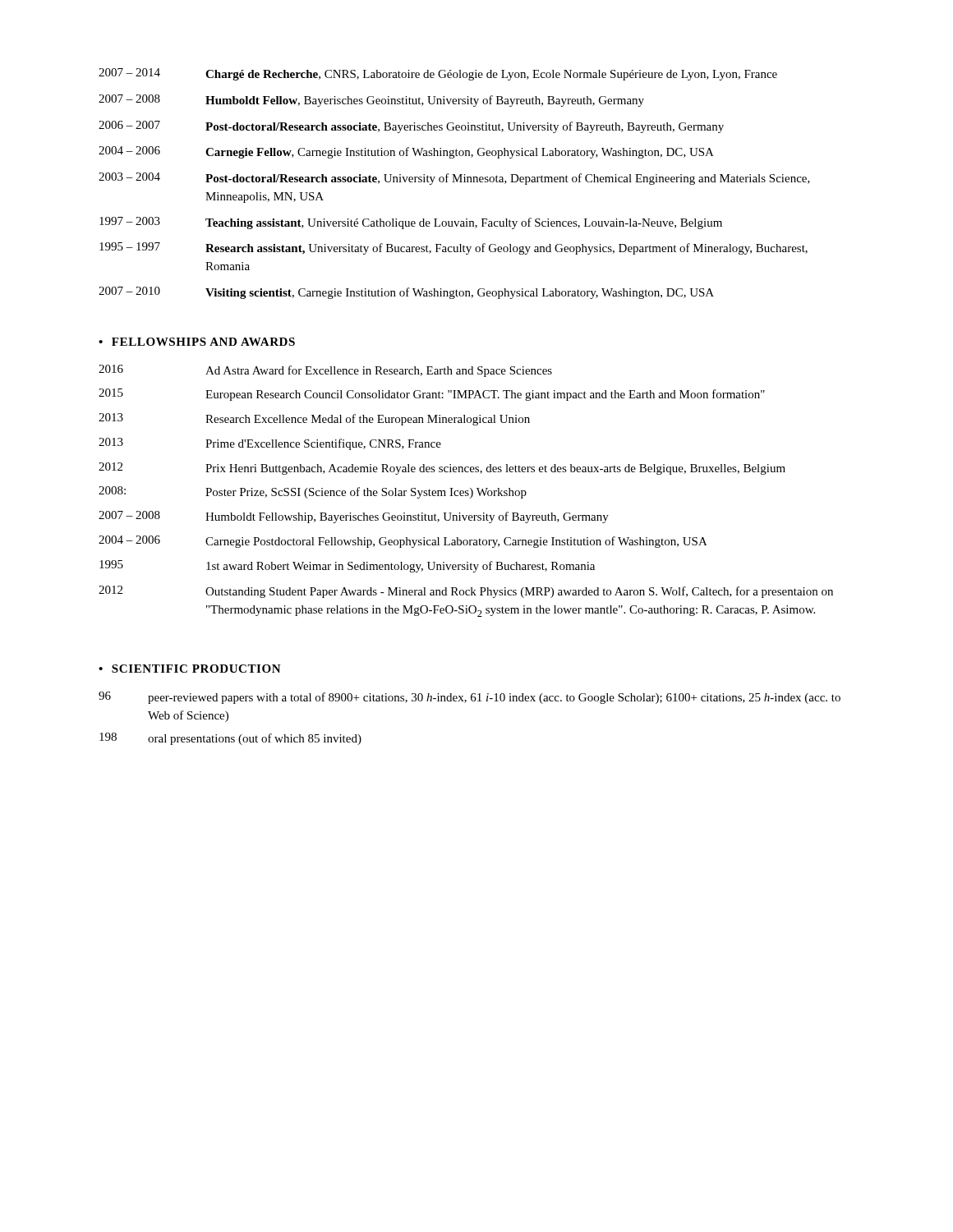Locate the block of text that opens with "2007 – 2008 Humboldt Fellow, Bayerisches"
The height and width of the screenshot is (1232, 953).
tap(476, 101)
